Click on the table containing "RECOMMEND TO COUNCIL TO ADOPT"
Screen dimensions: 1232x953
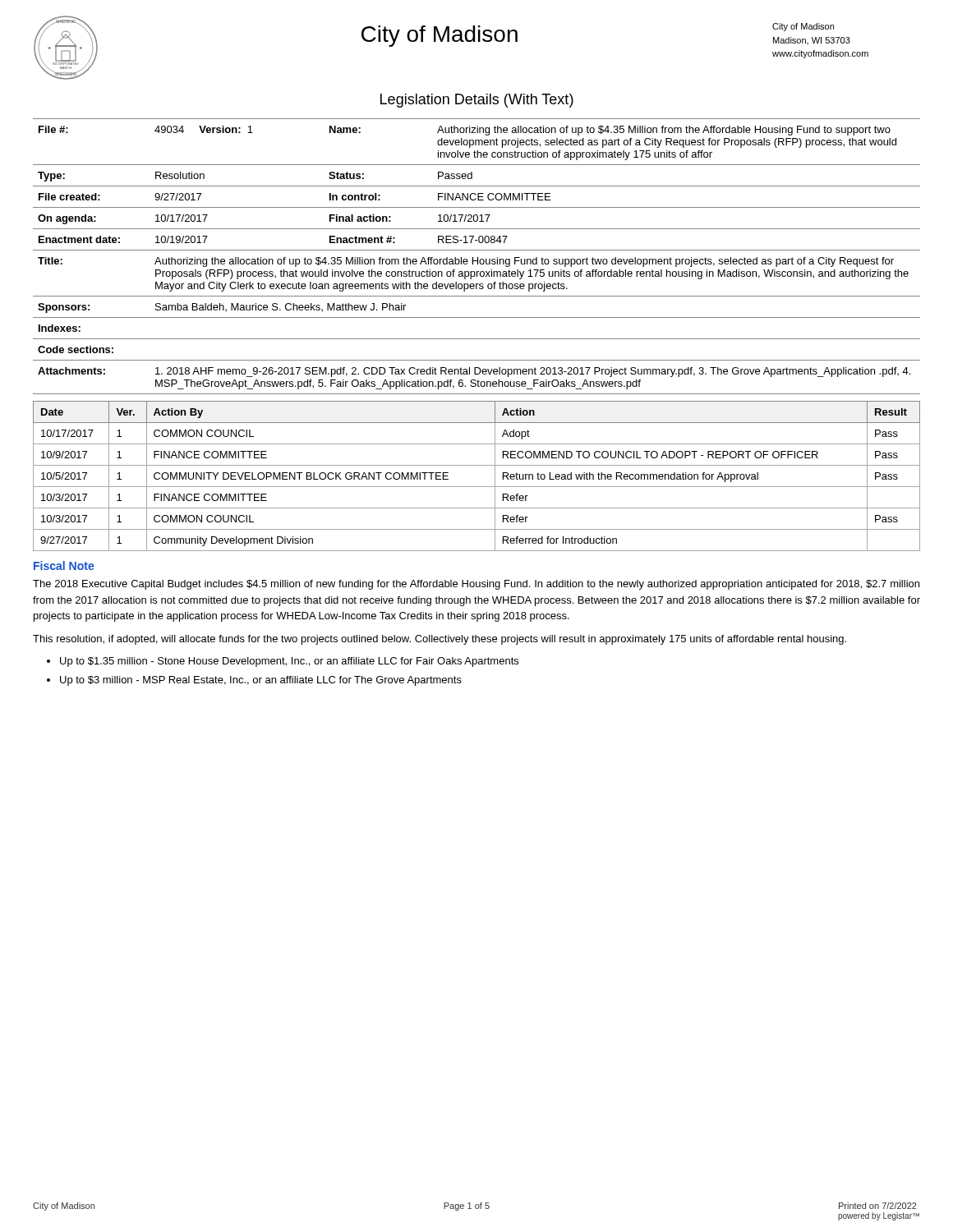476,476
